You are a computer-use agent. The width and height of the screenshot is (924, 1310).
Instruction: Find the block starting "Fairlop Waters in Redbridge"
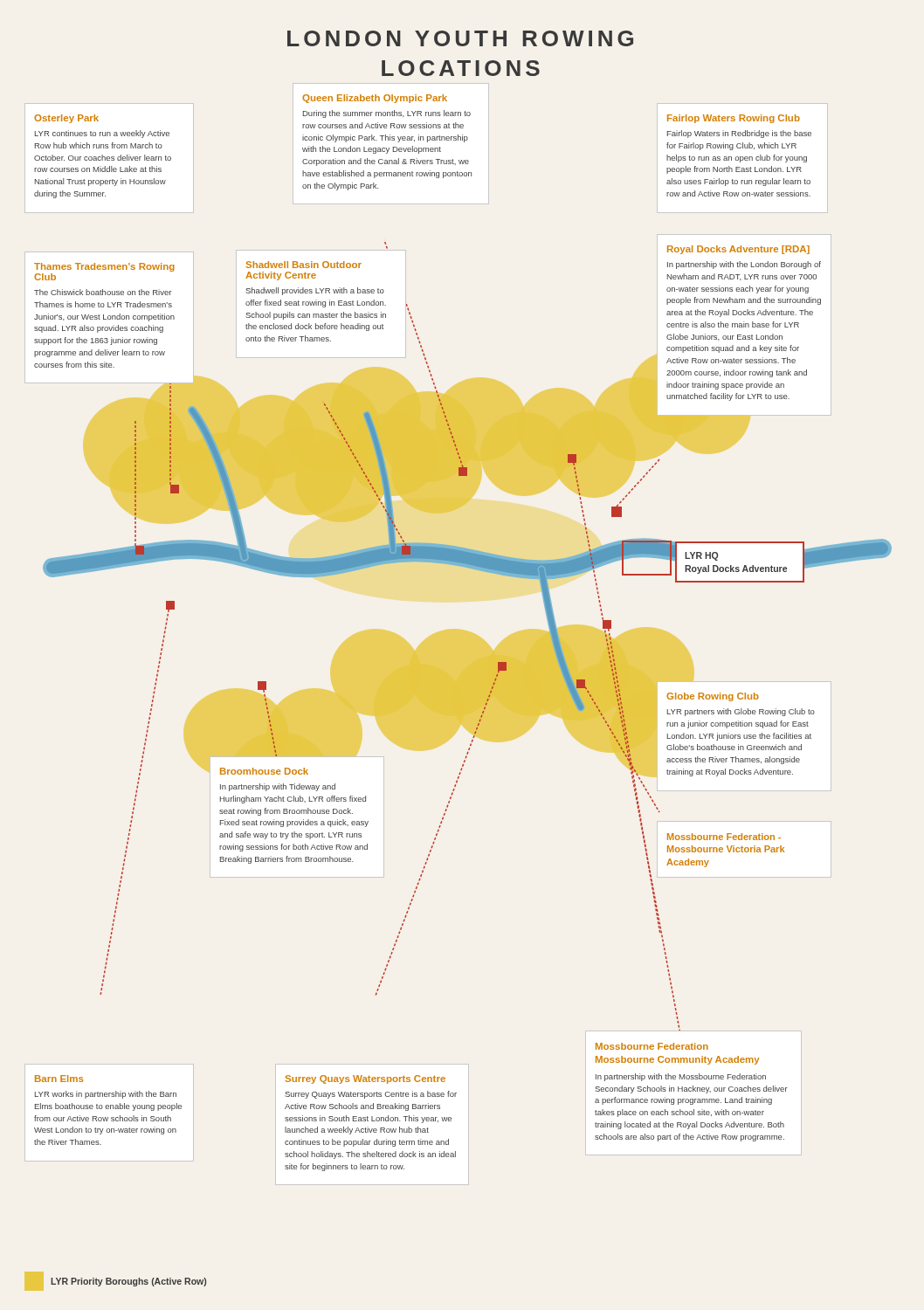tap(739, 163)
